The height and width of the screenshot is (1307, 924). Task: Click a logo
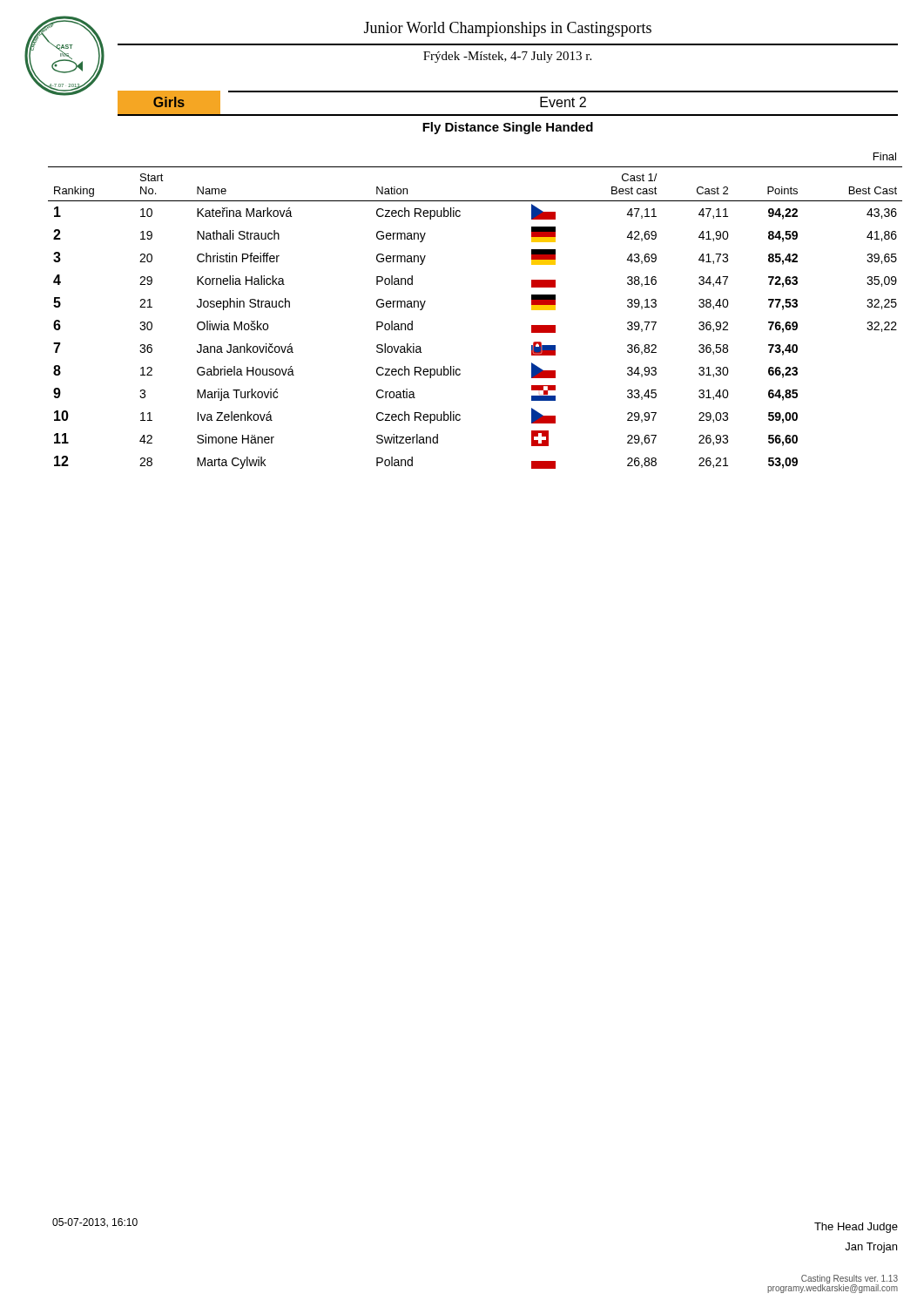[64, 56]
